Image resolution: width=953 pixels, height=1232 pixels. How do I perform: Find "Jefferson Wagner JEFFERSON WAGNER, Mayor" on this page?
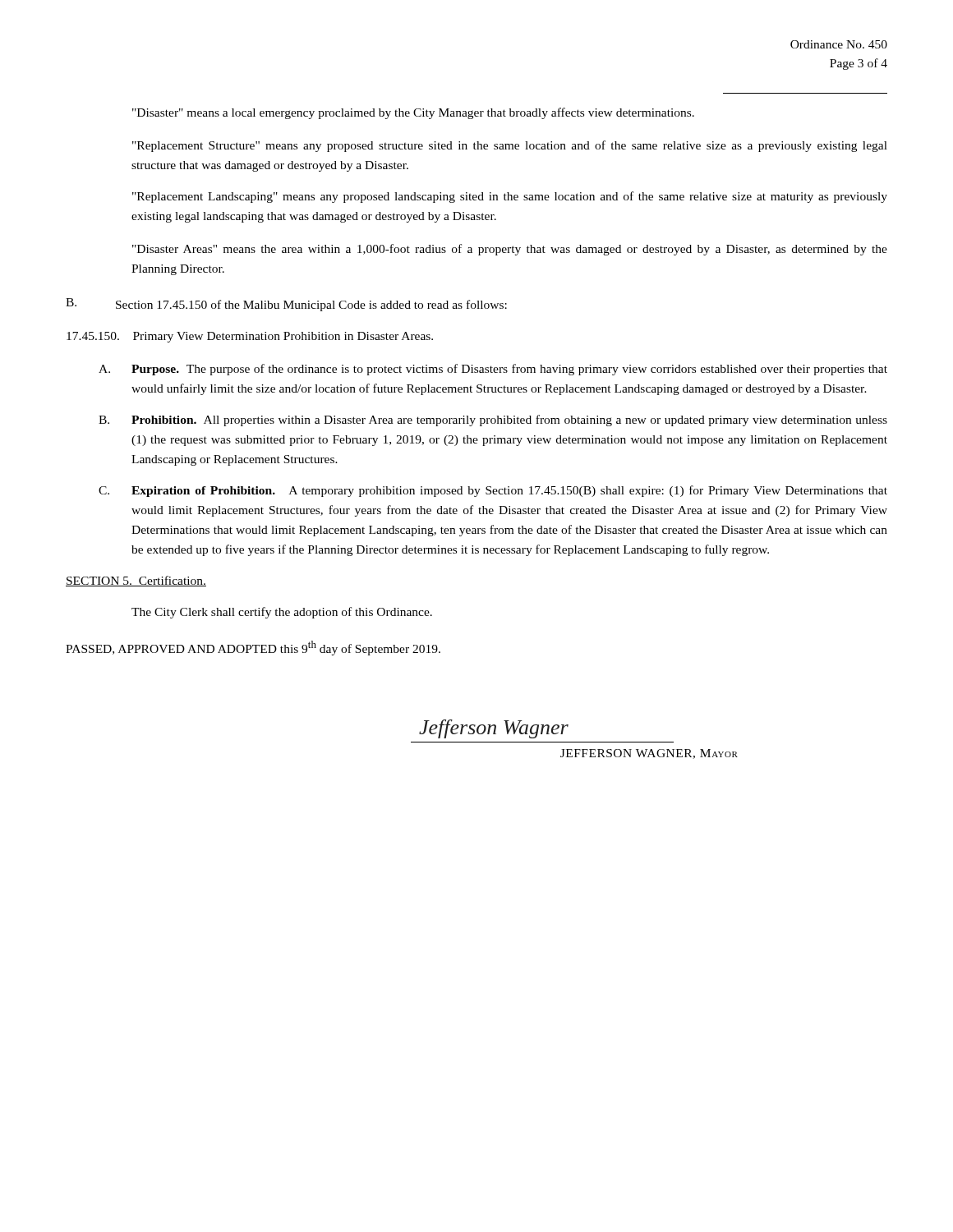point(649,739)
